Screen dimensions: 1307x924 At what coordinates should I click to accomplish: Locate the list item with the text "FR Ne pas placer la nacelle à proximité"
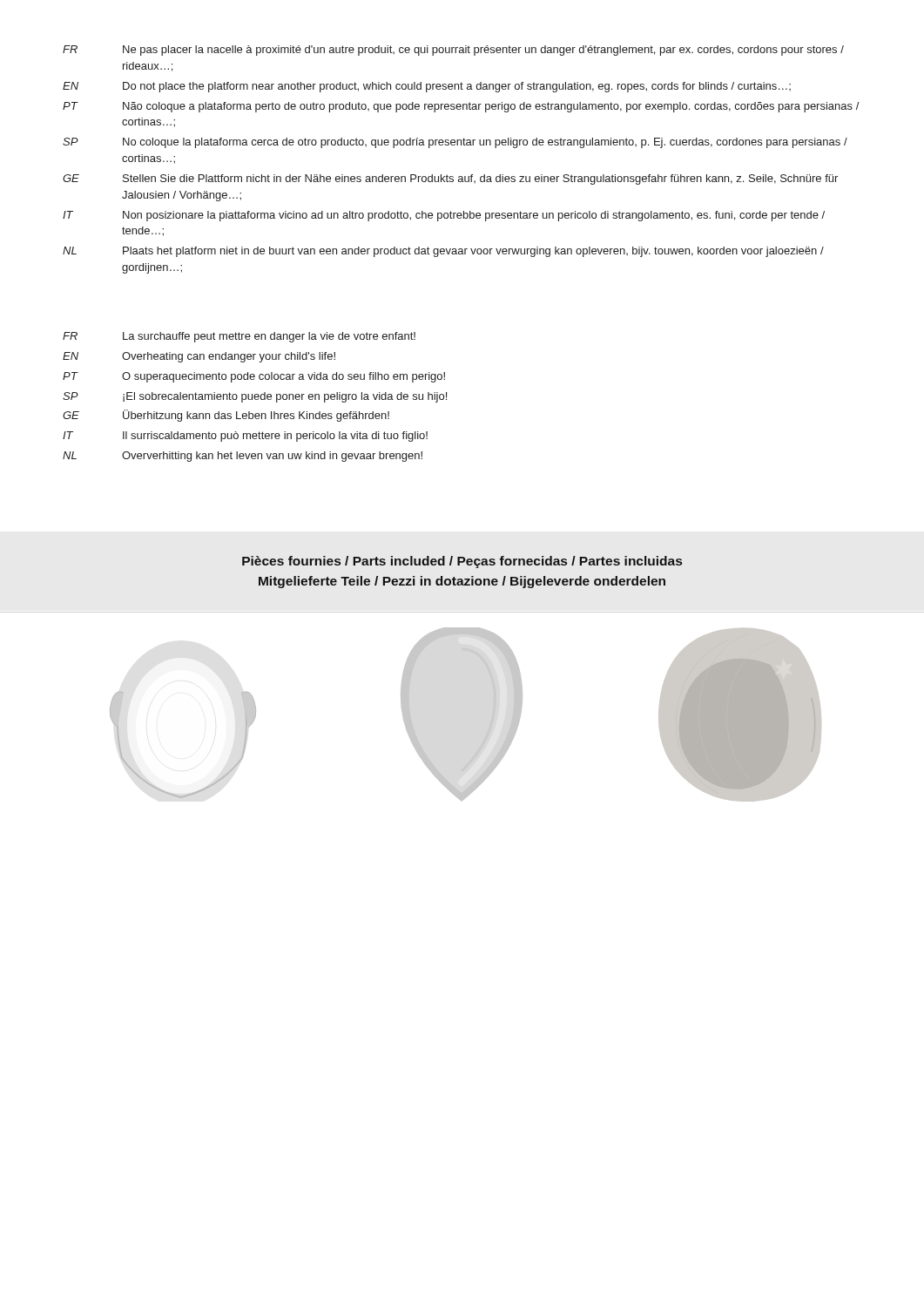pyautogui.click(x=462, y=58)
